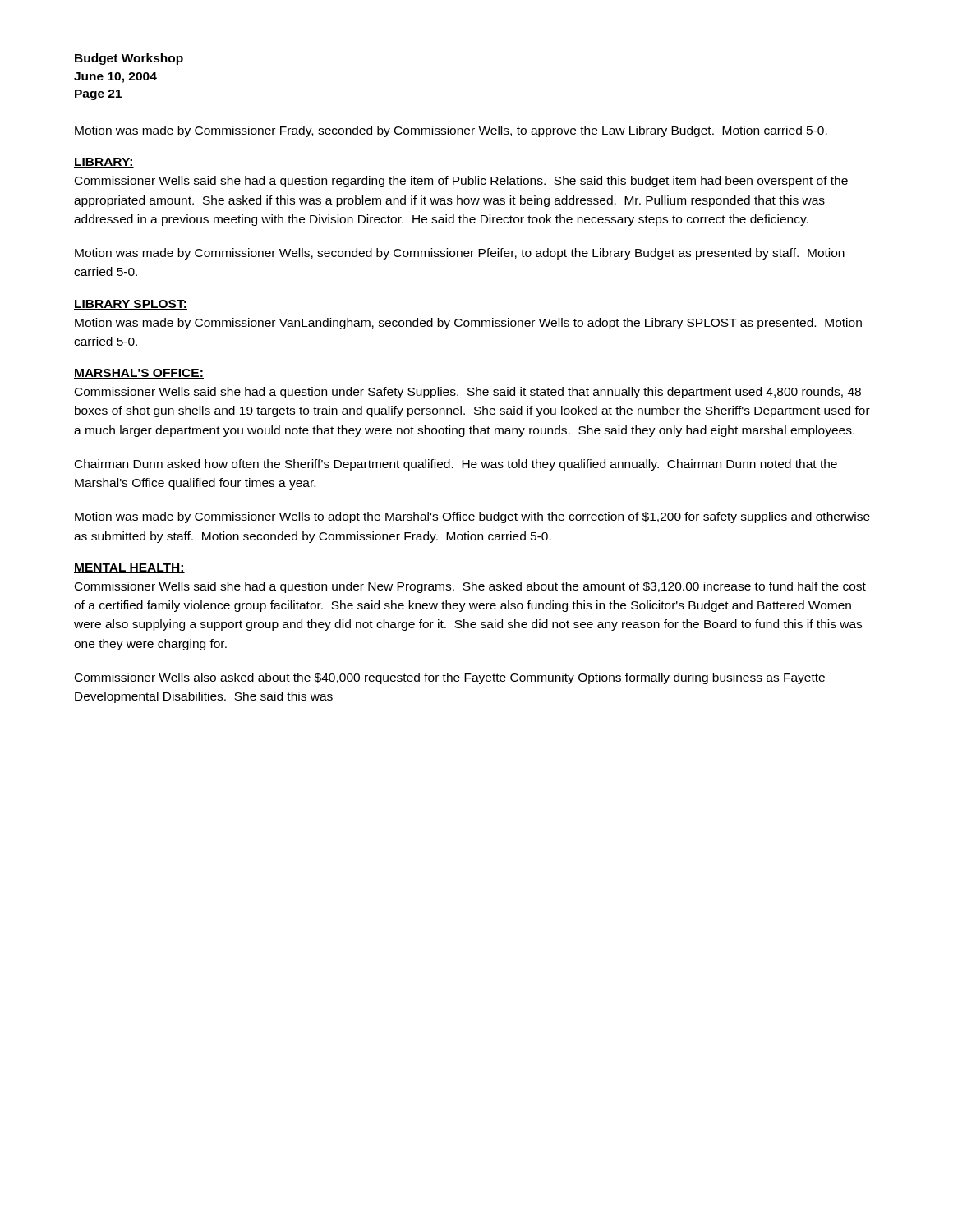953x1232 pixels.
Task: Select the text block starting "LIBRARY SPLOST:"
Action: pos(131,303)
